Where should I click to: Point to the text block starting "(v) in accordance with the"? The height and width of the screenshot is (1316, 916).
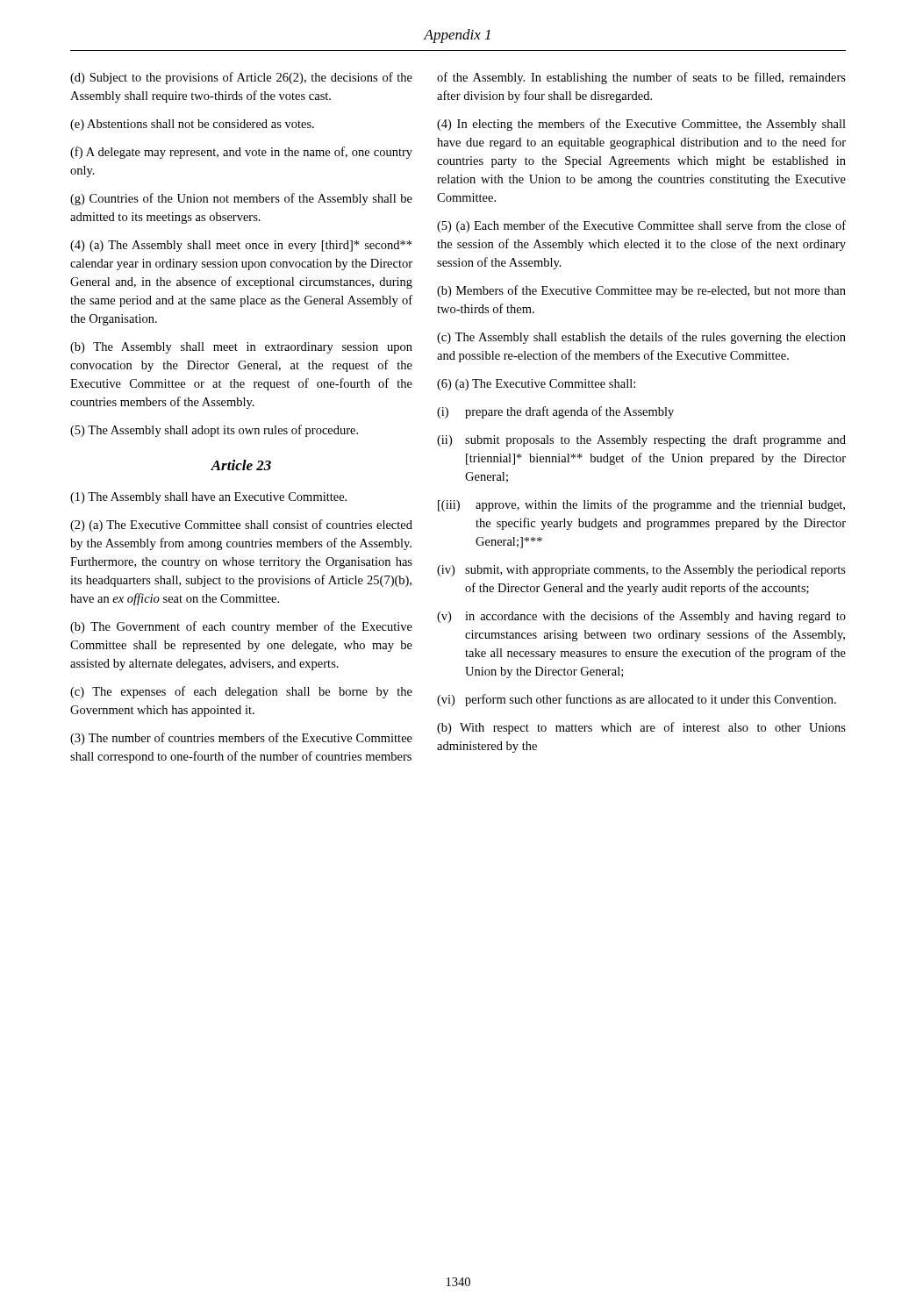click(x=641, y=644)
